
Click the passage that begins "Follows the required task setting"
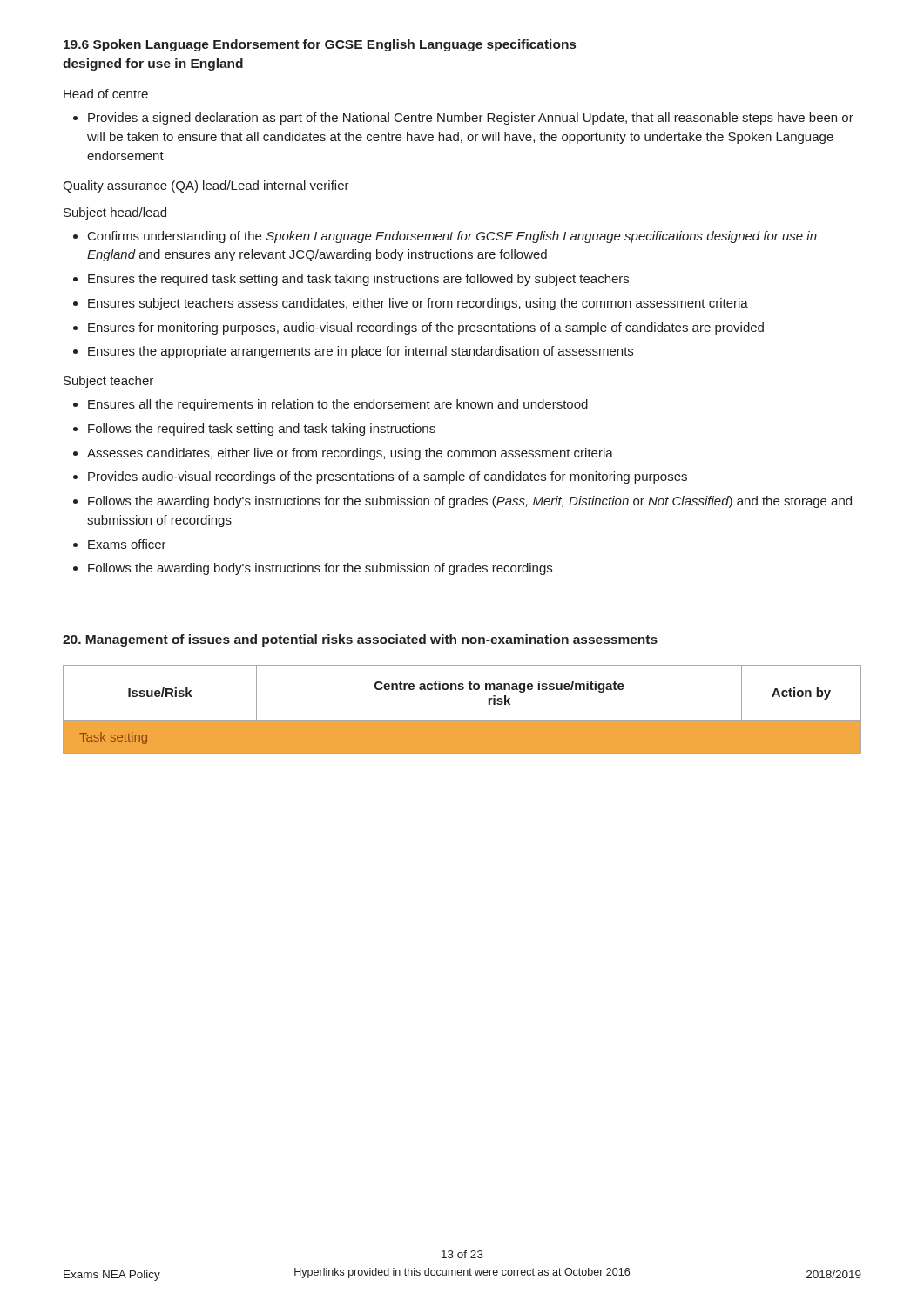click(261, 428)
